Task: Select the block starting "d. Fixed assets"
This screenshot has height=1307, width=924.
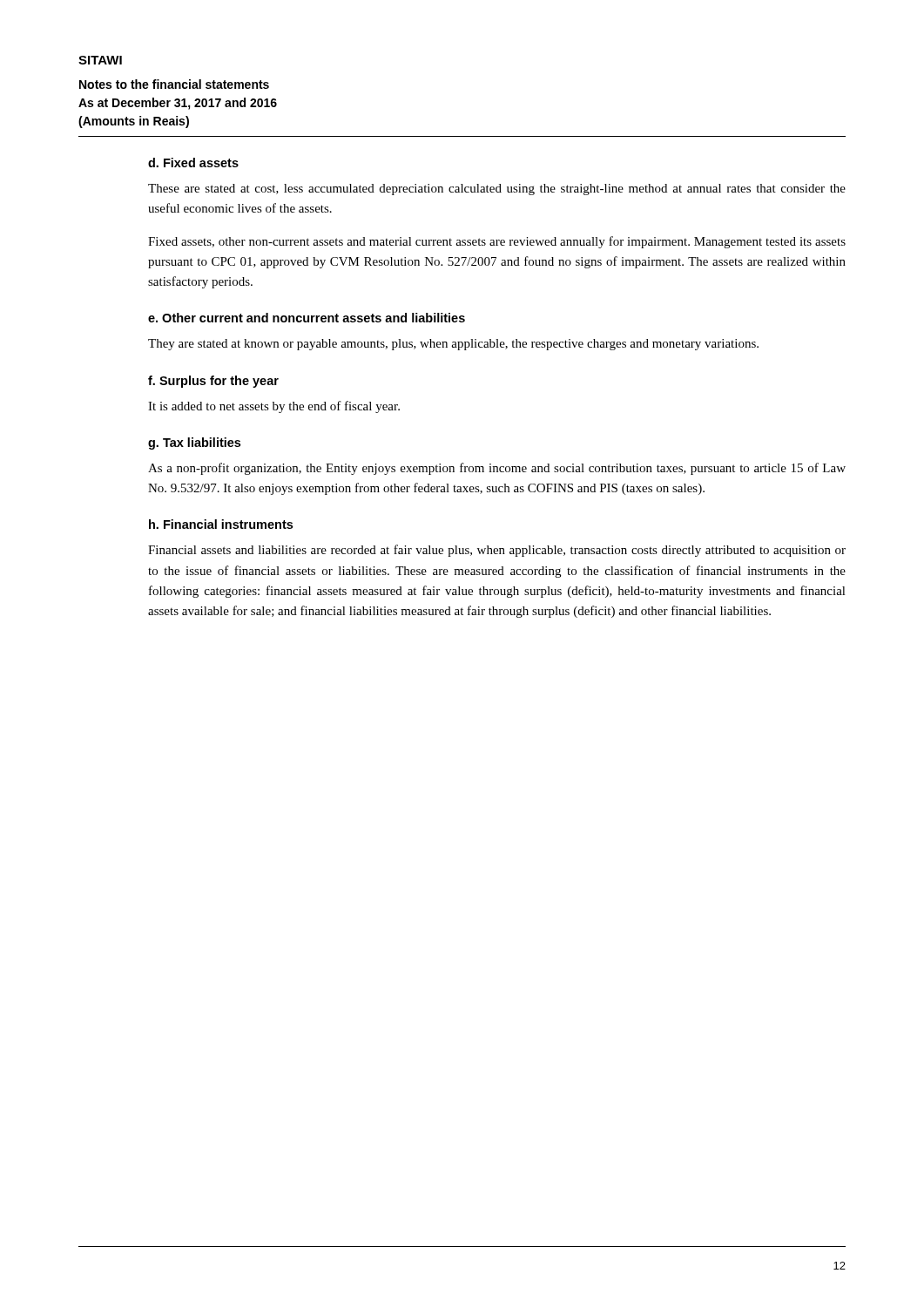Action: click(193, 163)
